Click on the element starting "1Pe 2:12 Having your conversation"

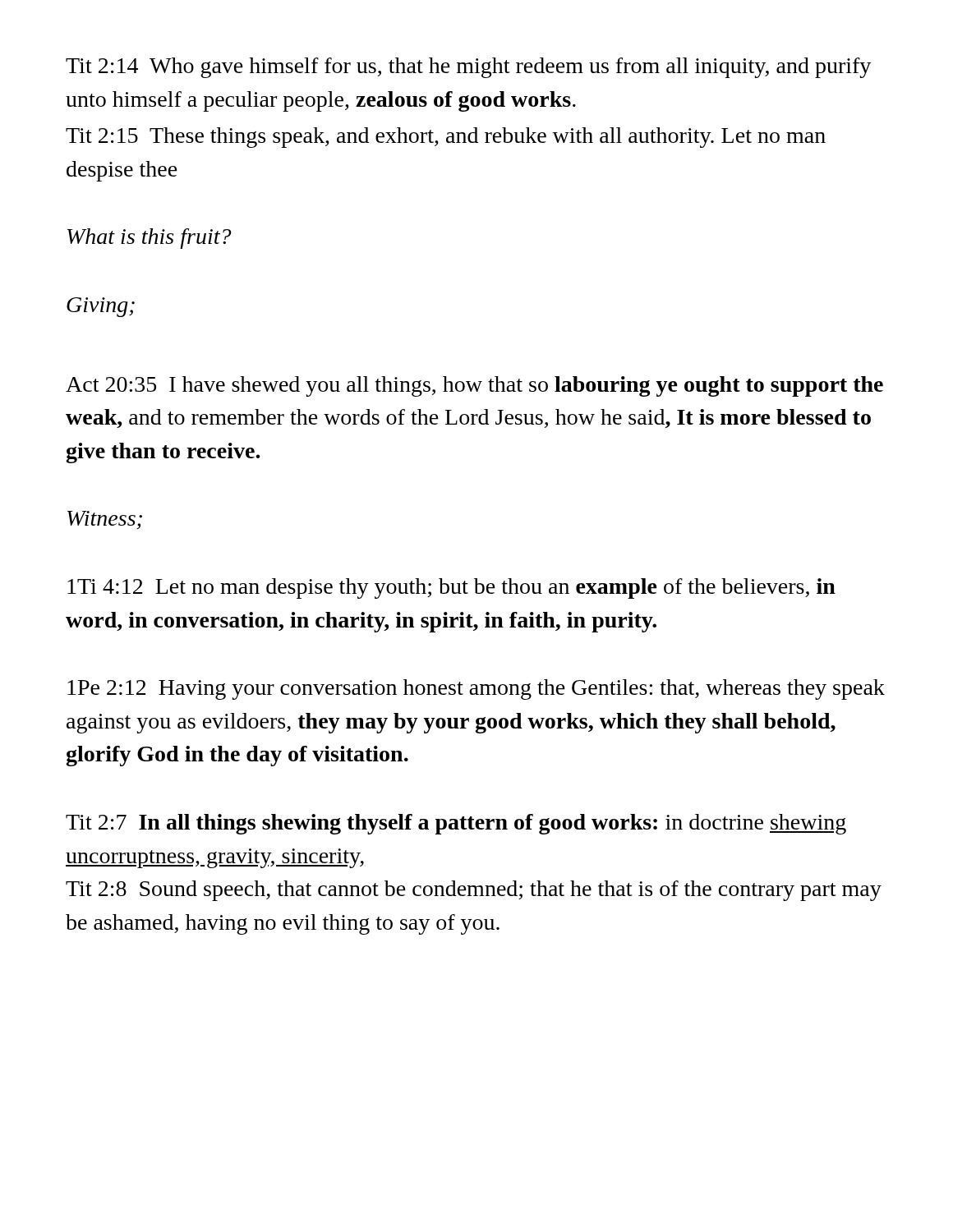point(475,720)
